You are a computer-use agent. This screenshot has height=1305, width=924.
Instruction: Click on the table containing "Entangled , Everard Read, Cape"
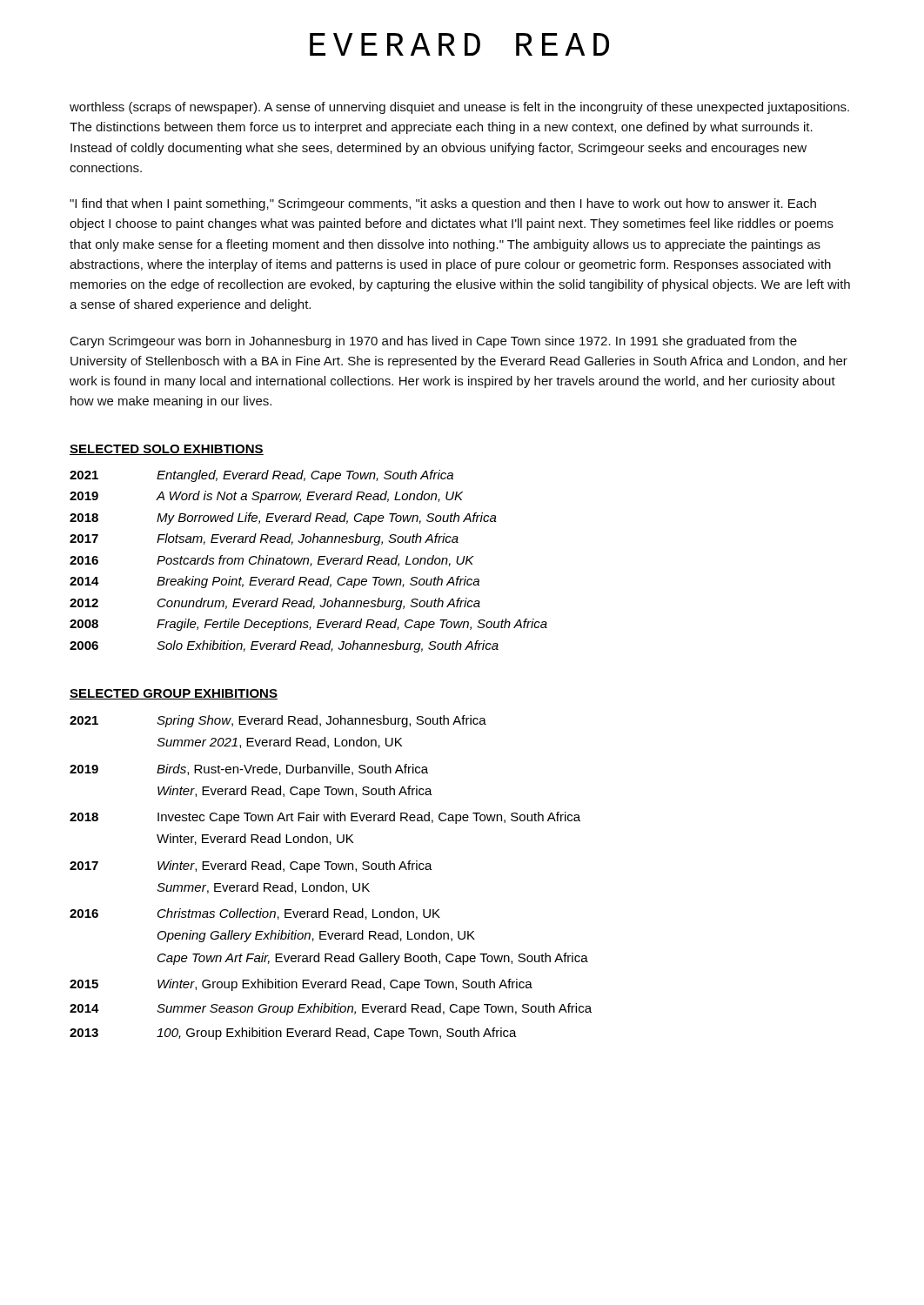point(462,560)
